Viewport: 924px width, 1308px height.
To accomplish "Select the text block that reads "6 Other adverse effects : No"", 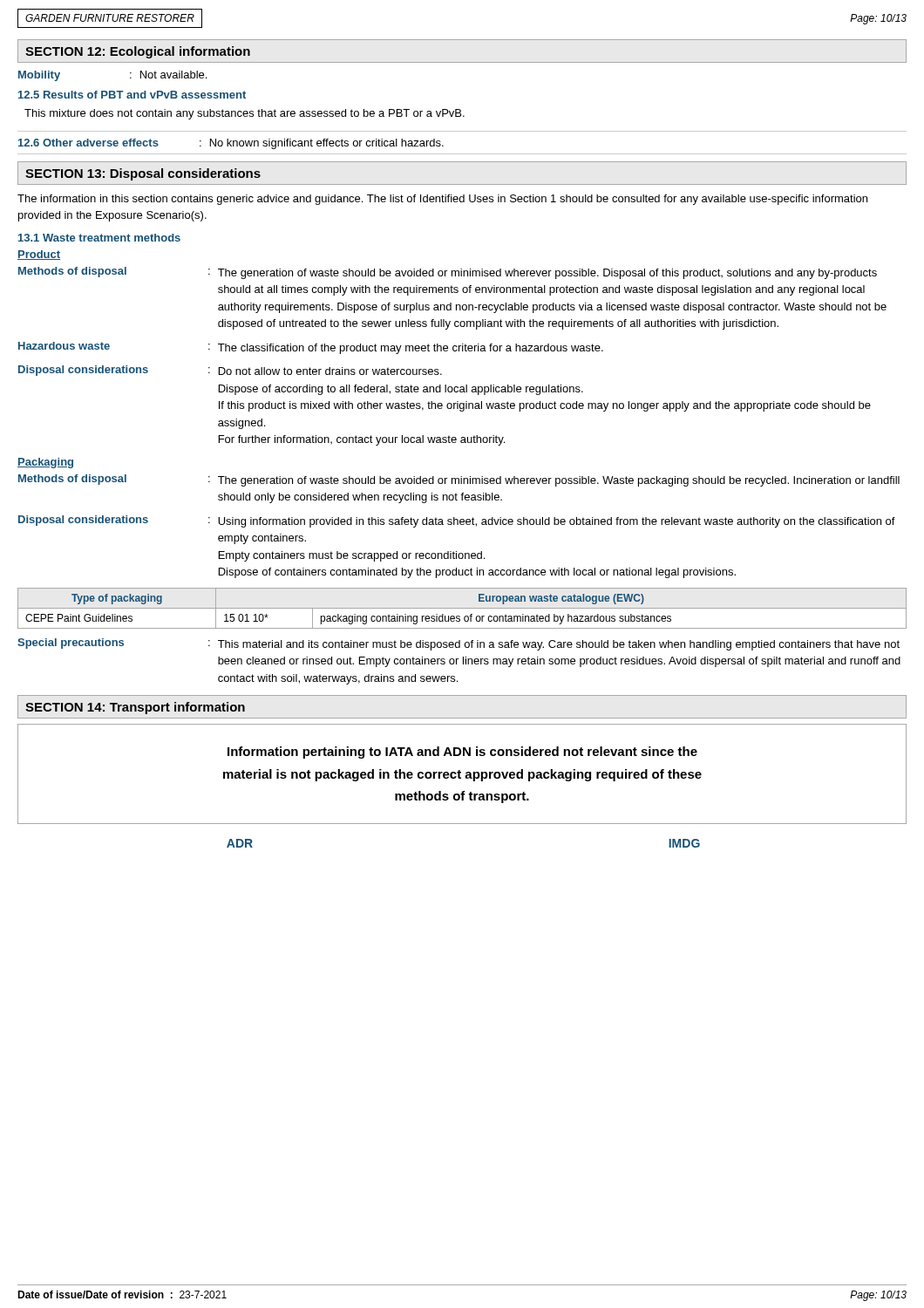I will [x=231, y=142].
